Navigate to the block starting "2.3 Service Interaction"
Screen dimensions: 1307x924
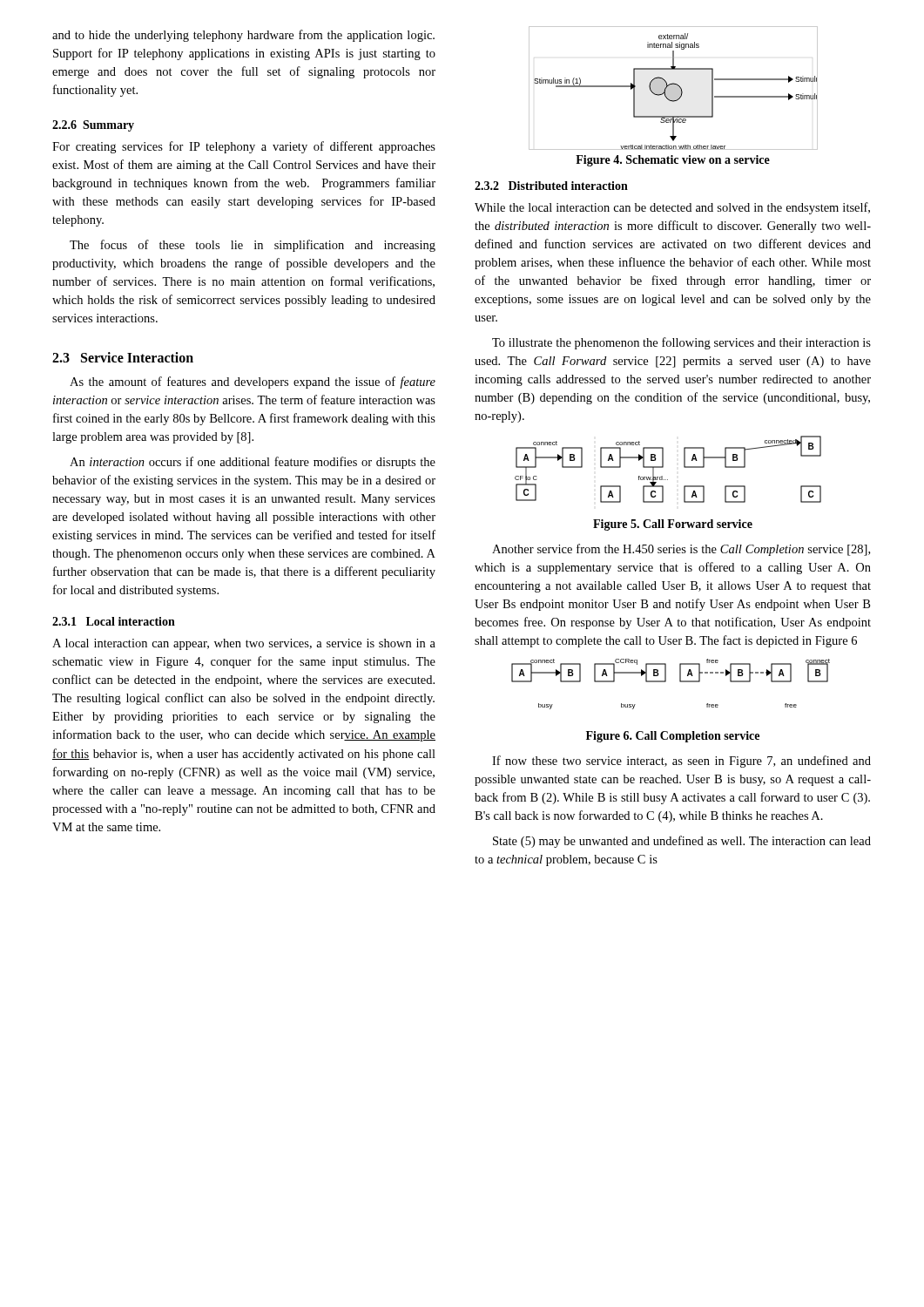[x=123, y=358]
